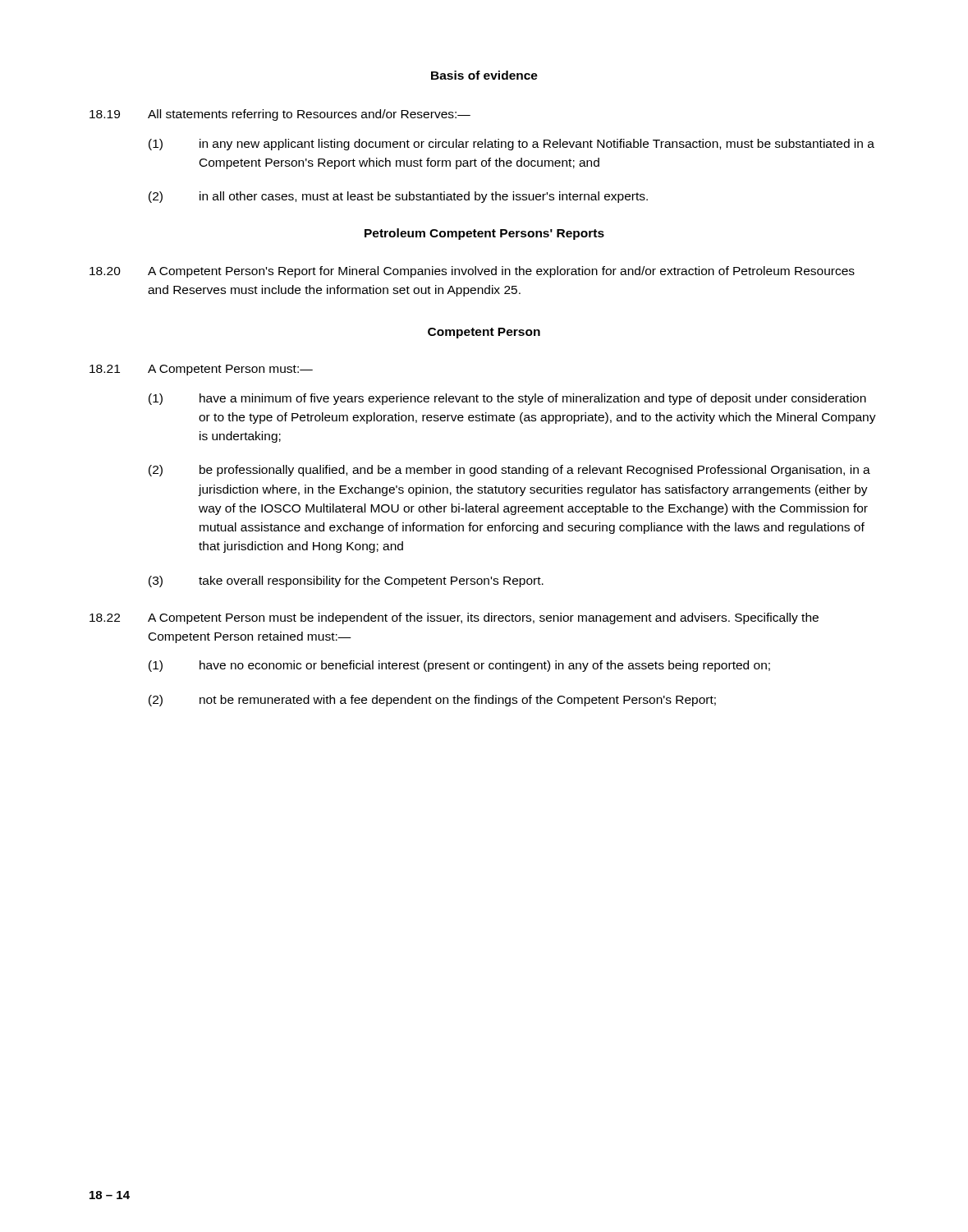
Task: Point to the text block starting "(1) have no economic or beneficial"
Action: click(x=514, y=665)
